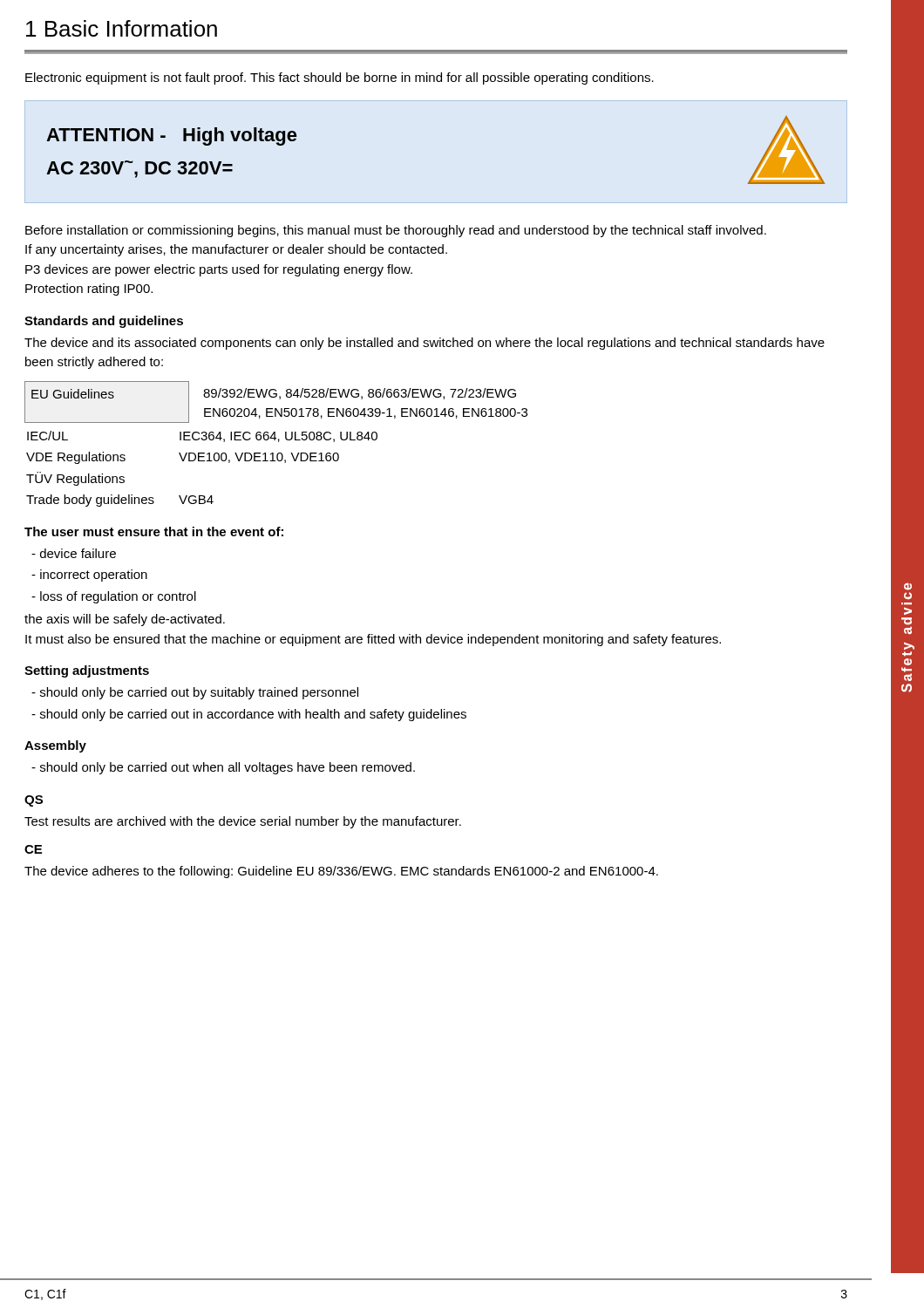This screenshot has width=924, height=1308.
Task: Find the region starting "The device adheres to the following: Guideline EU"
Action: pos(342,871)
